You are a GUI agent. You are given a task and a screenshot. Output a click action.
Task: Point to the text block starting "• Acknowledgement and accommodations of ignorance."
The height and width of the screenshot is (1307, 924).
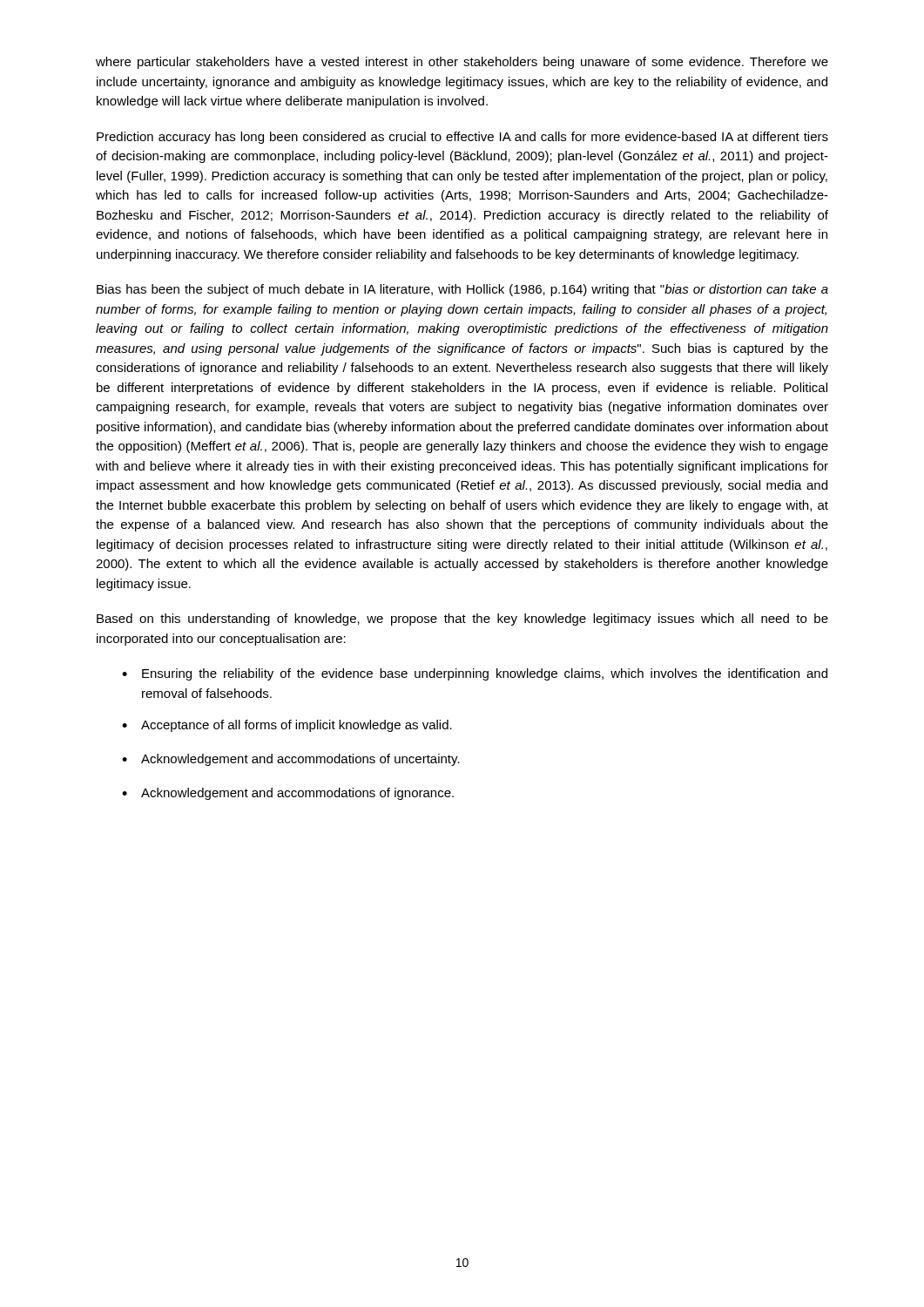(288, 794)
